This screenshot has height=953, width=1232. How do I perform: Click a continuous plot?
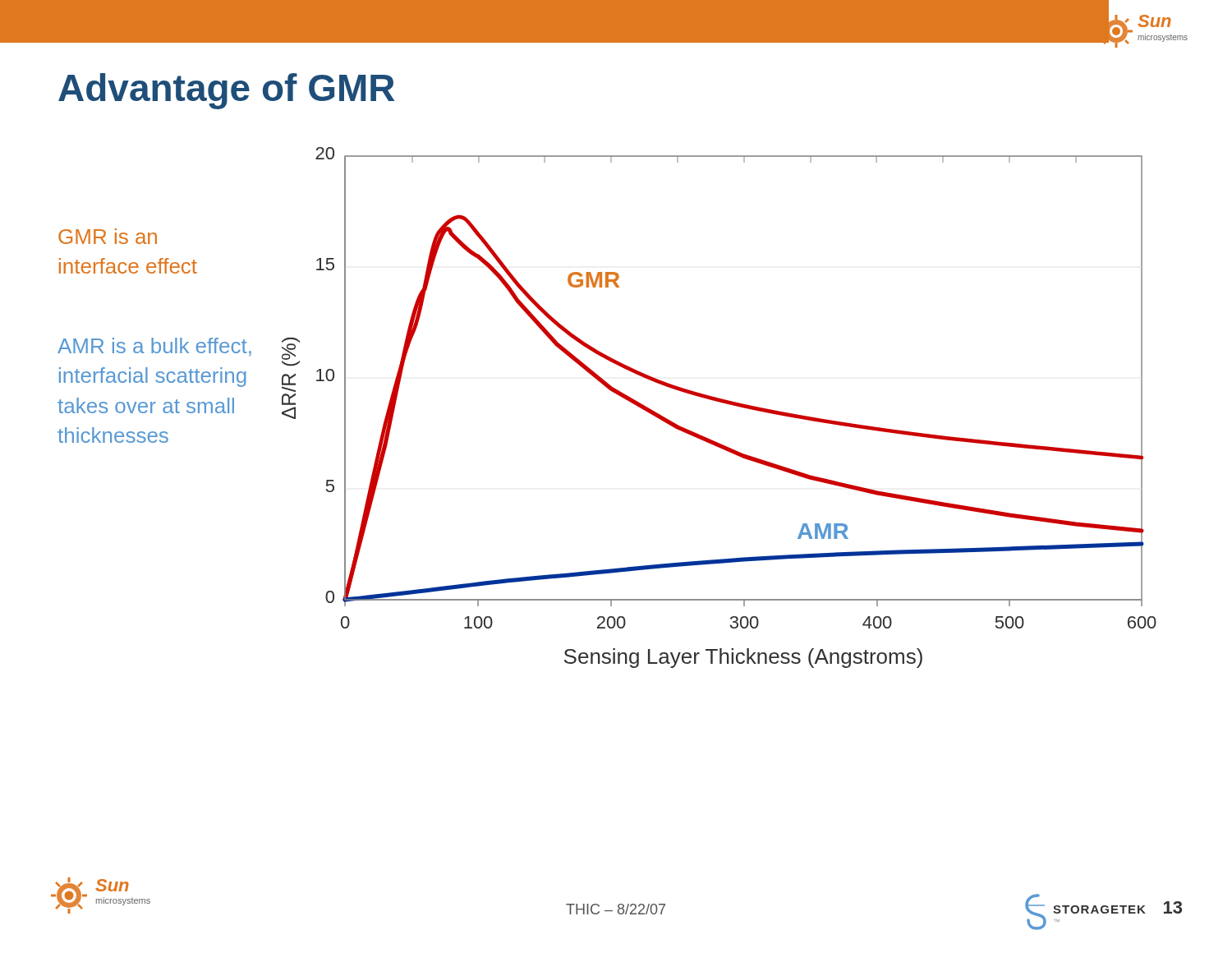[x=723, y=411]
